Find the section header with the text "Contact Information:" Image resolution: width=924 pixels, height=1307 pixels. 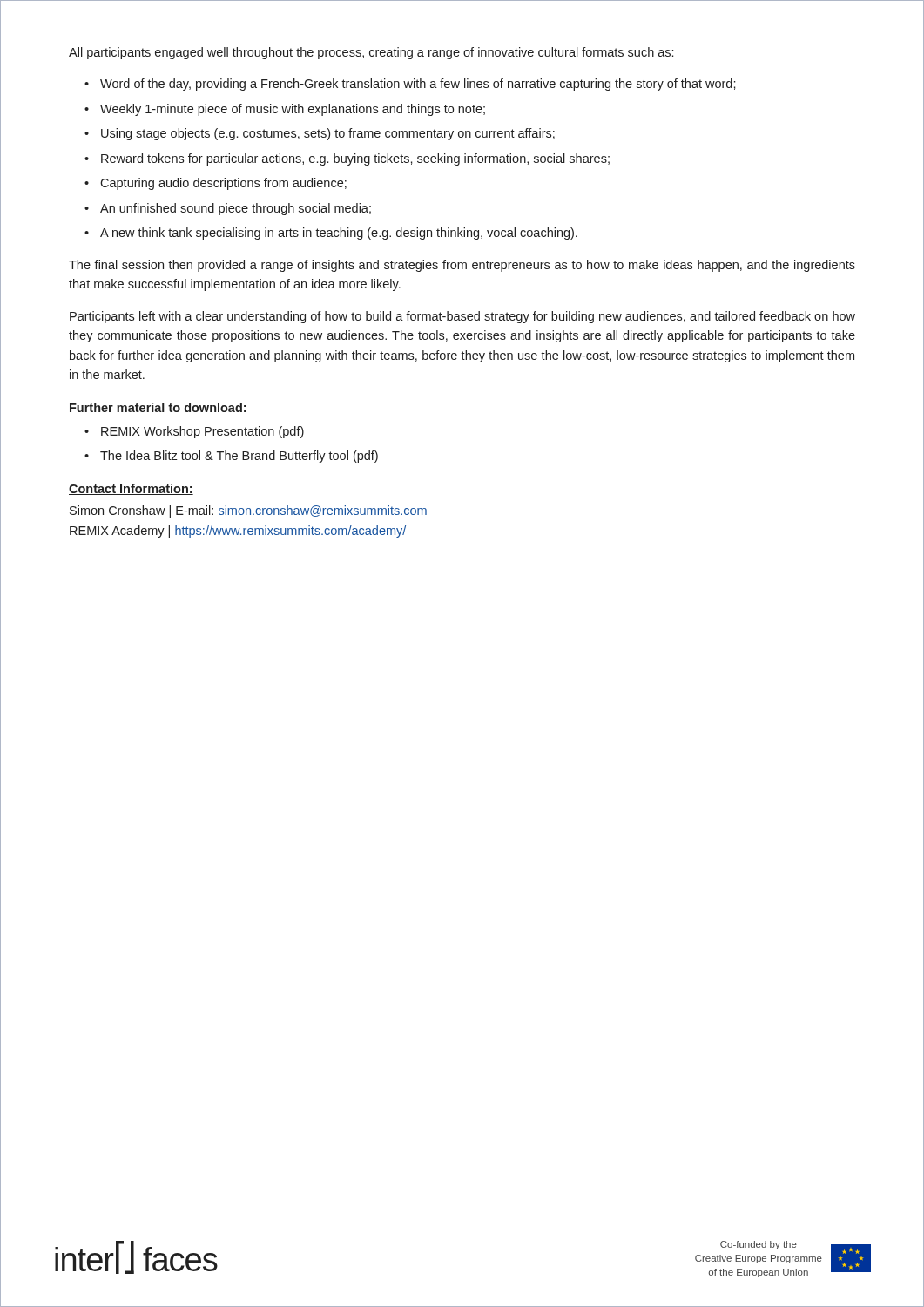click(x=131, y=488)
